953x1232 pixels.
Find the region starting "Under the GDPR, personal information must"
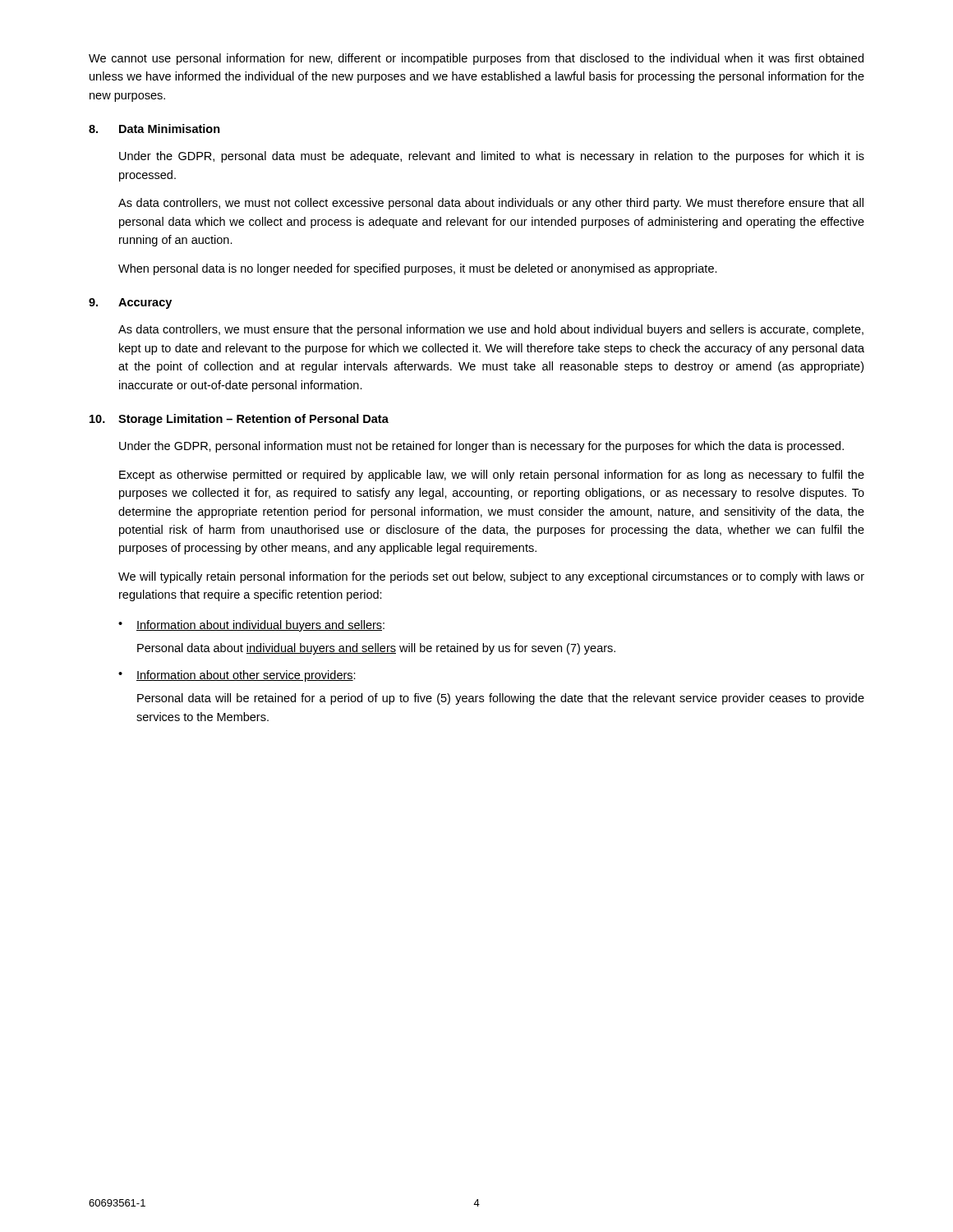click(x=482, y=446)
